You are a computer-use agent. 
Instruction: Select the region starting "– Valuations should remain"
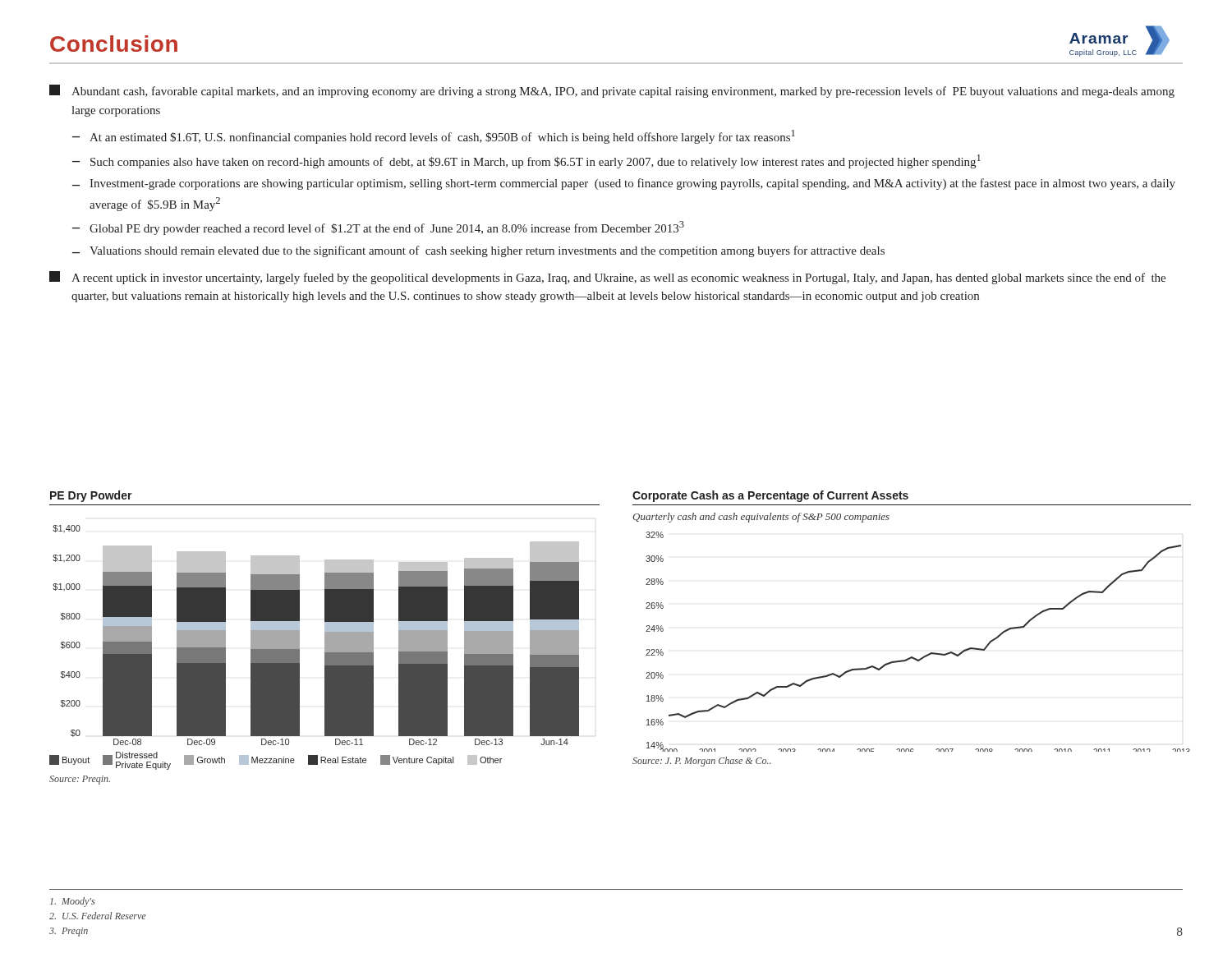click(x=479, y=251)
